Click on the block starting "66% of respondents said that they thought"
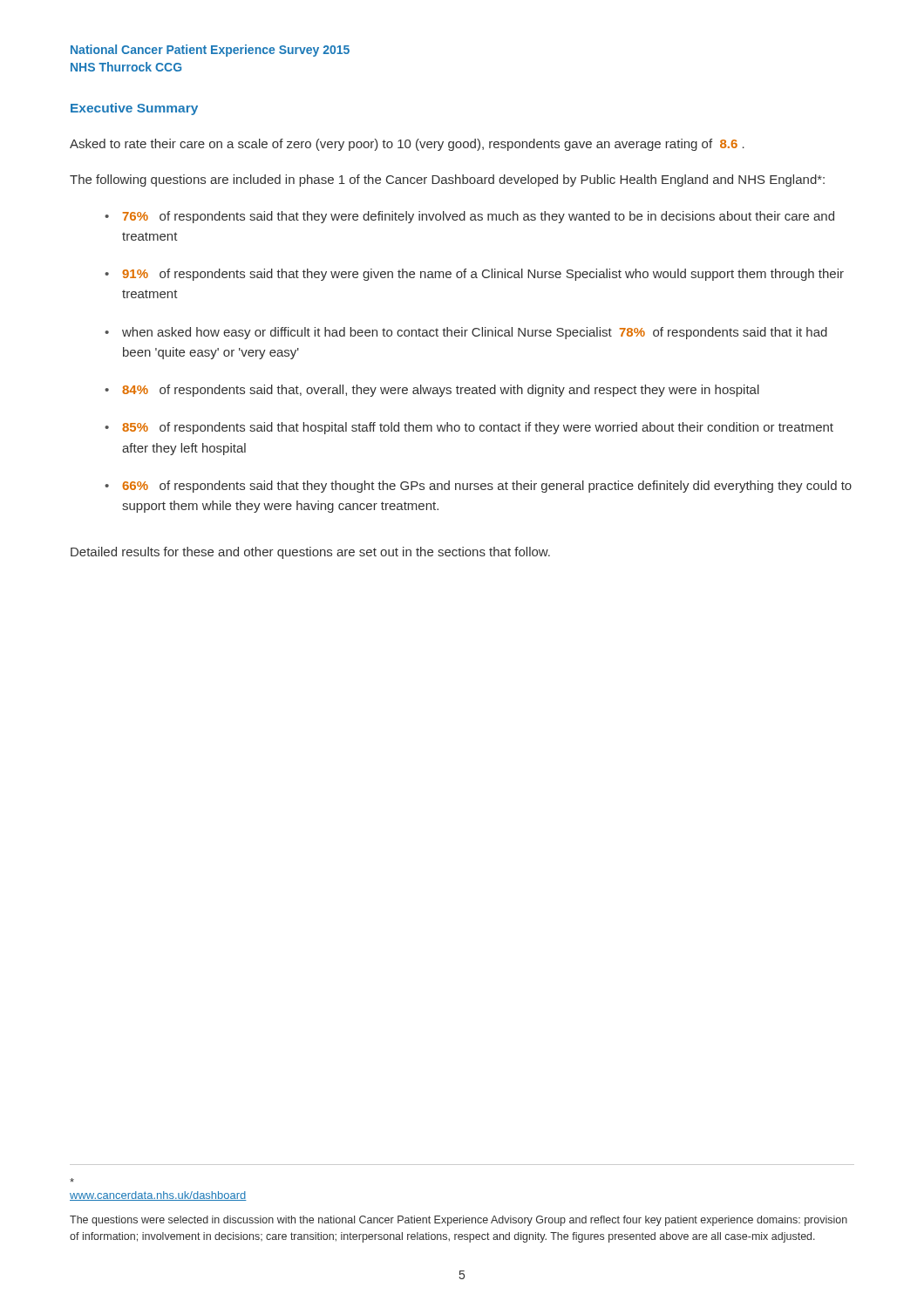 487,495
